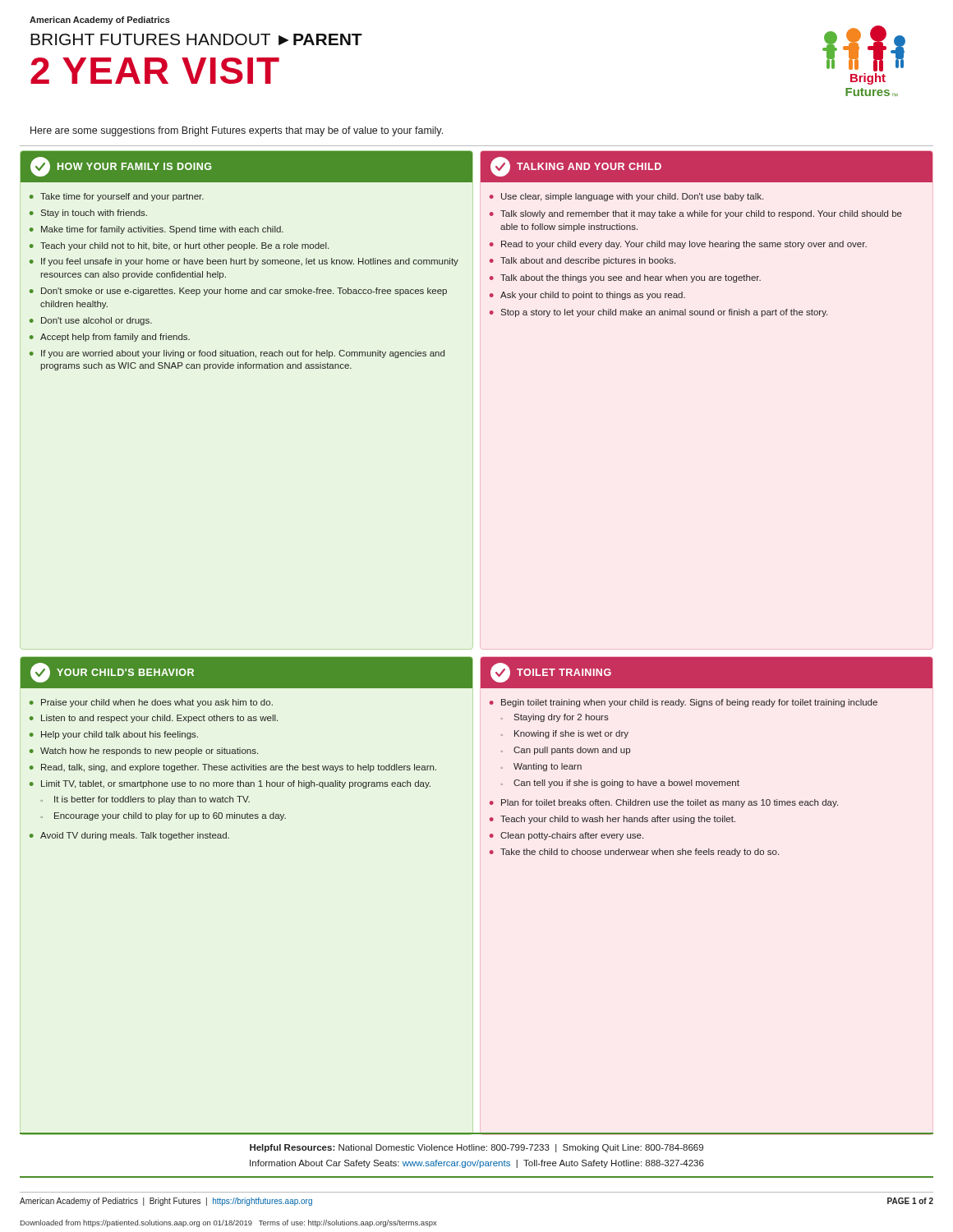
Task: Find the passage starting "• Stop a story to let your"
Action: coord(659,313)
